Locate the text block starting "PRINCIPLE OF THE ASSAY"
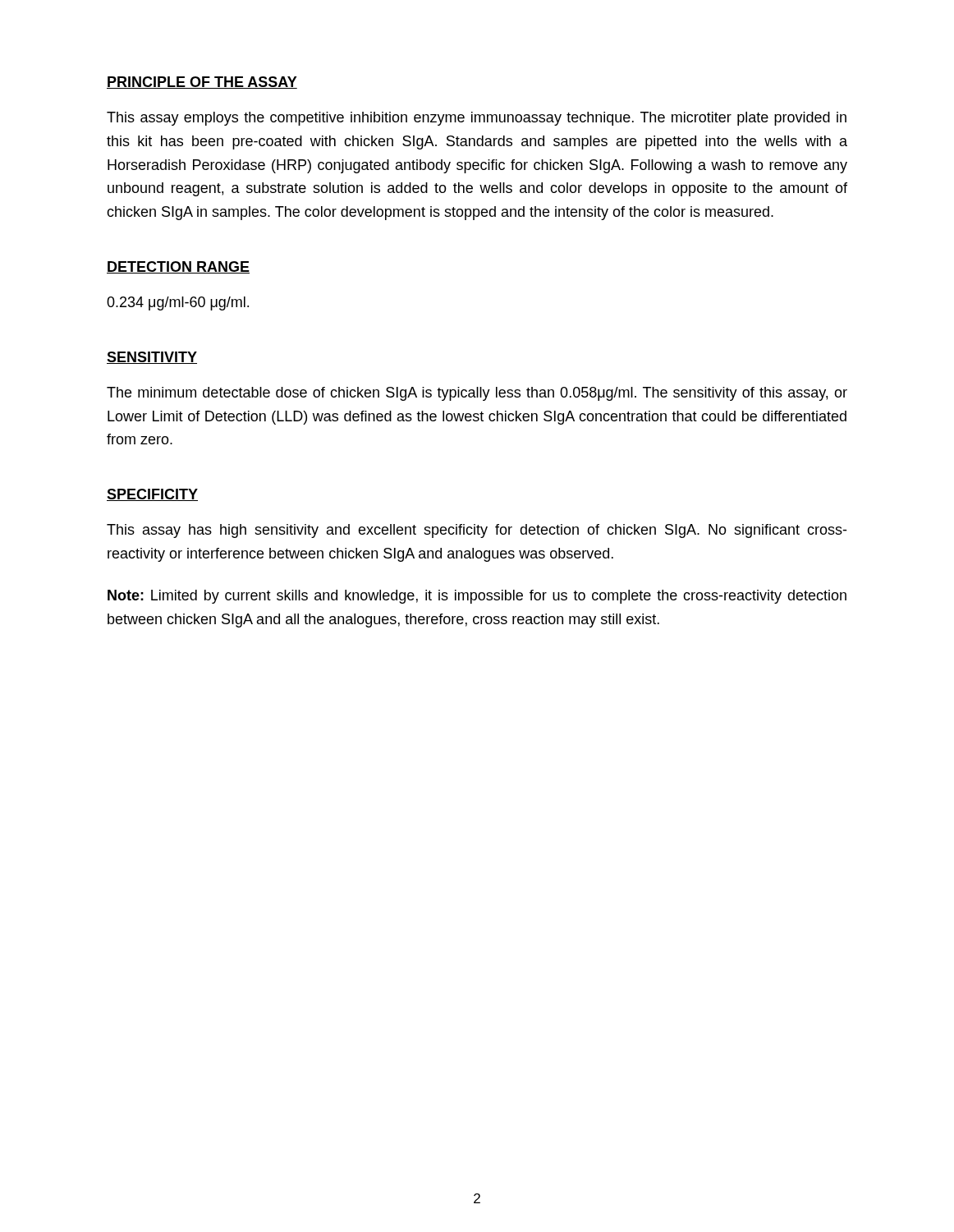This screenshot has width=954, height=1232. 202,82
